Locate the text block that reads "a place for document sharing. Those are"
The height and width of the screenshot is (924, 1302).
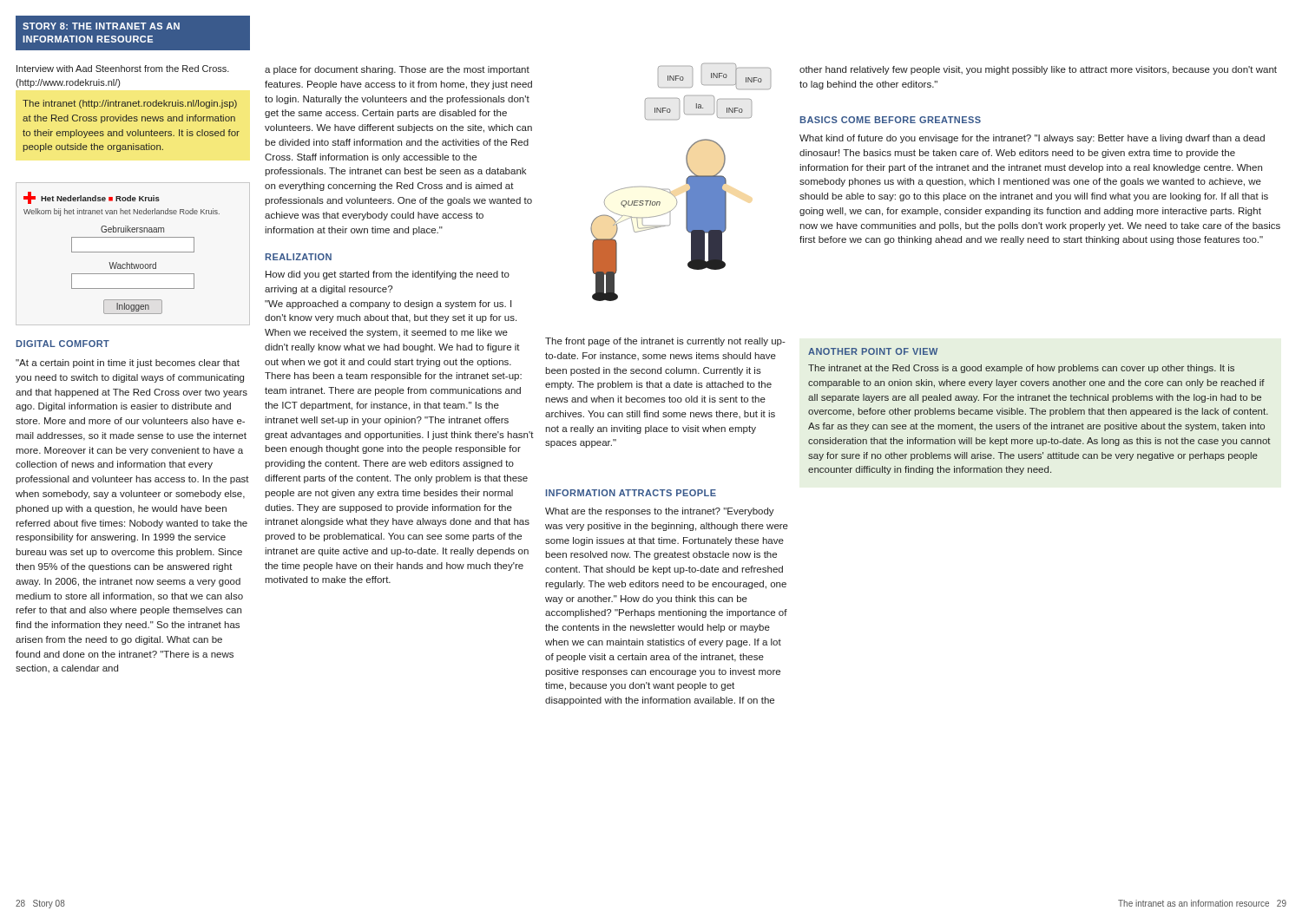pos(399,150)
